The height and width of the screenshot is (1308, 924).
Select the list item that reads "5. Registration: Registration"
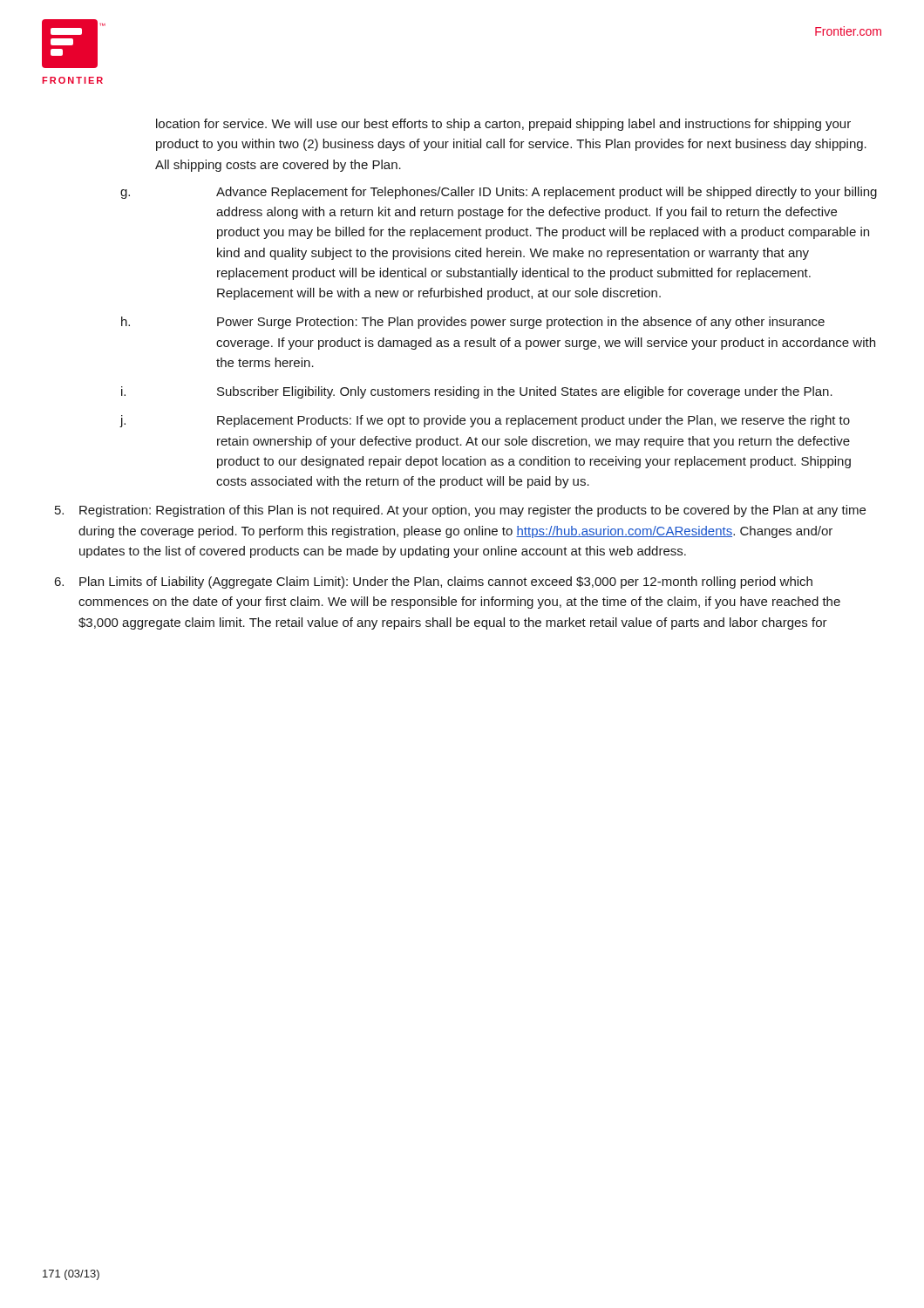coord(468,530)
